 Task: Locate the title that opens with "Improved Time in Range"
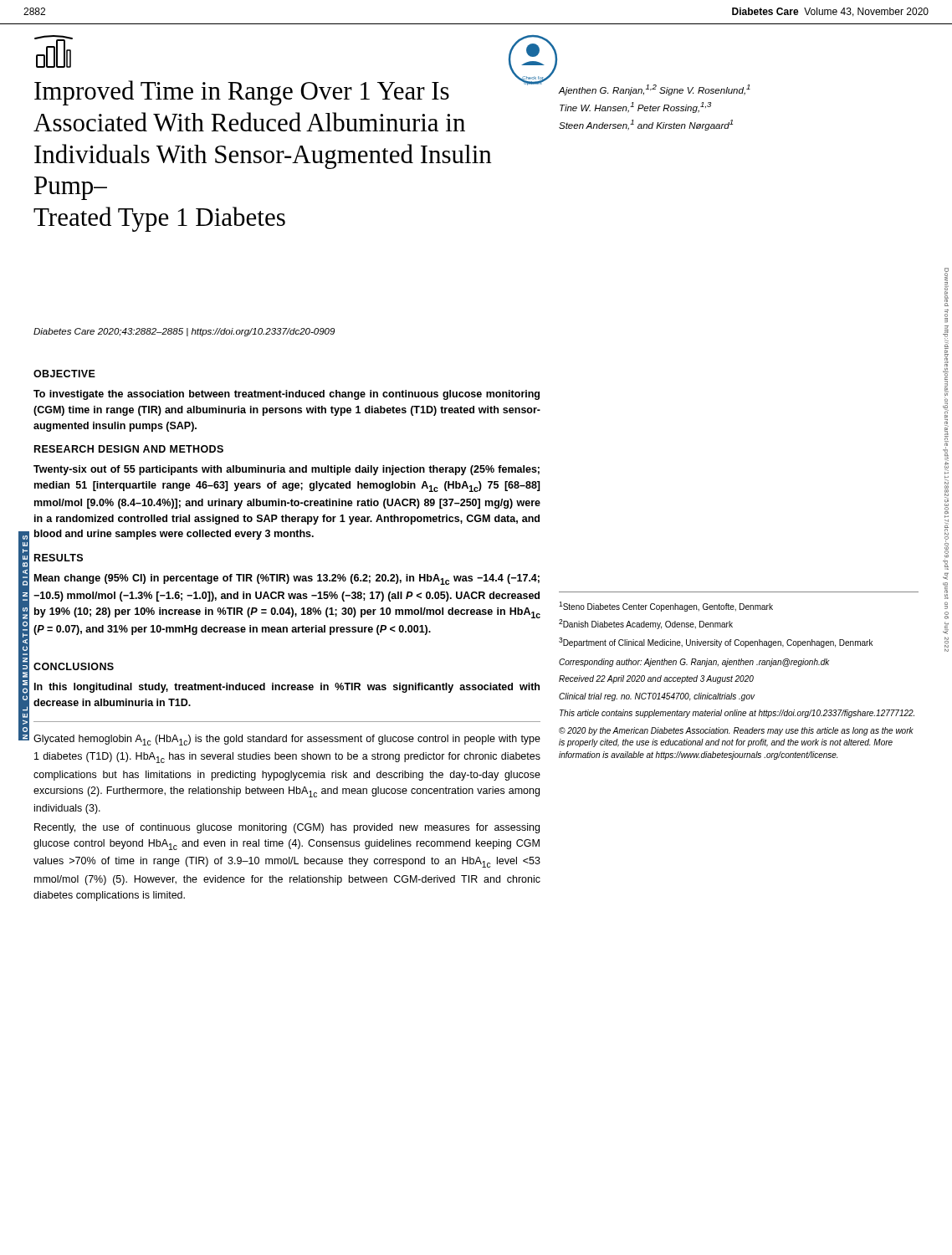pos(263,154)
